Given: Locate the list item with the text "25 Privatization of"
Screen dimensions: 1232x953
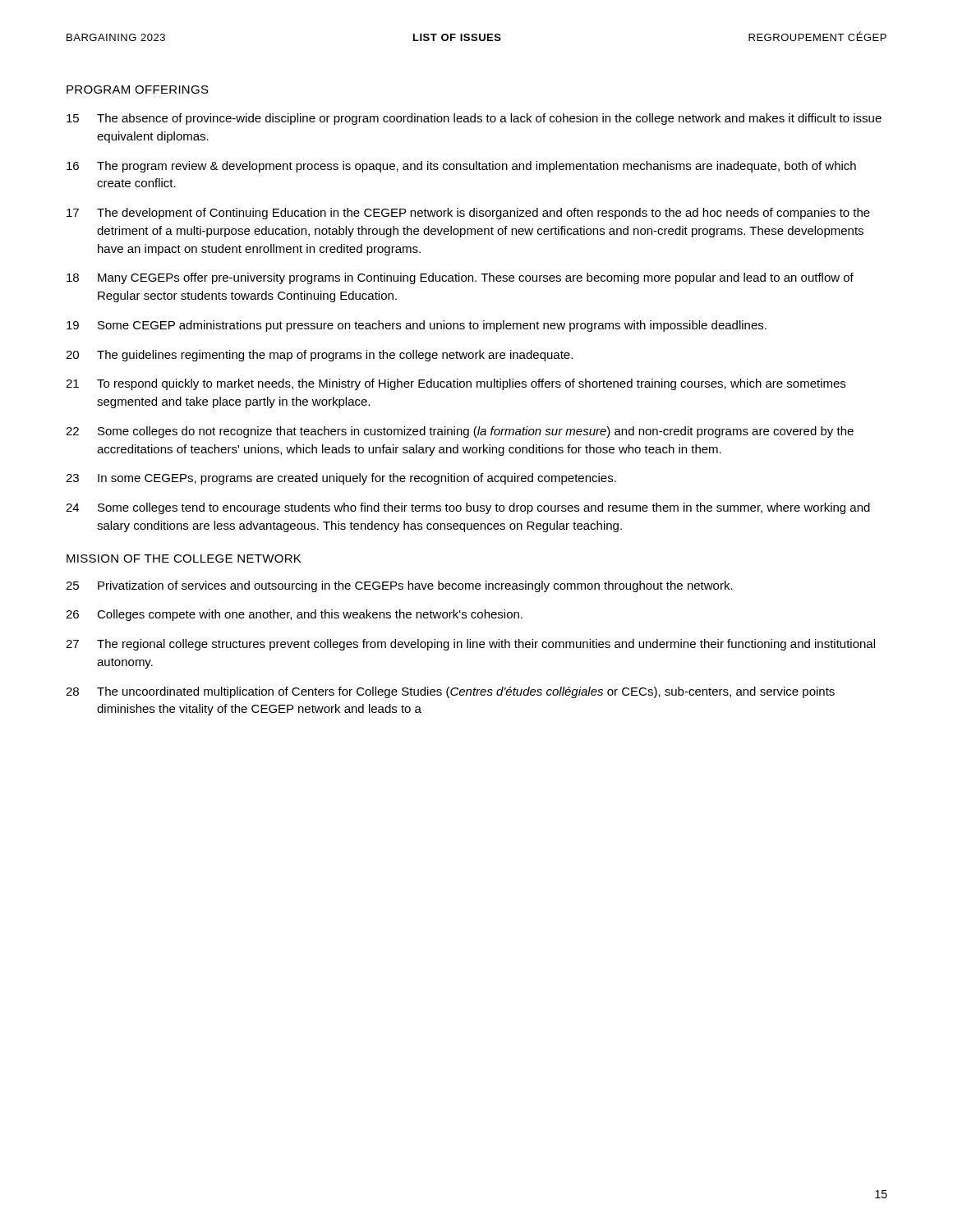Looking at the screenshot, I should 476,585.
